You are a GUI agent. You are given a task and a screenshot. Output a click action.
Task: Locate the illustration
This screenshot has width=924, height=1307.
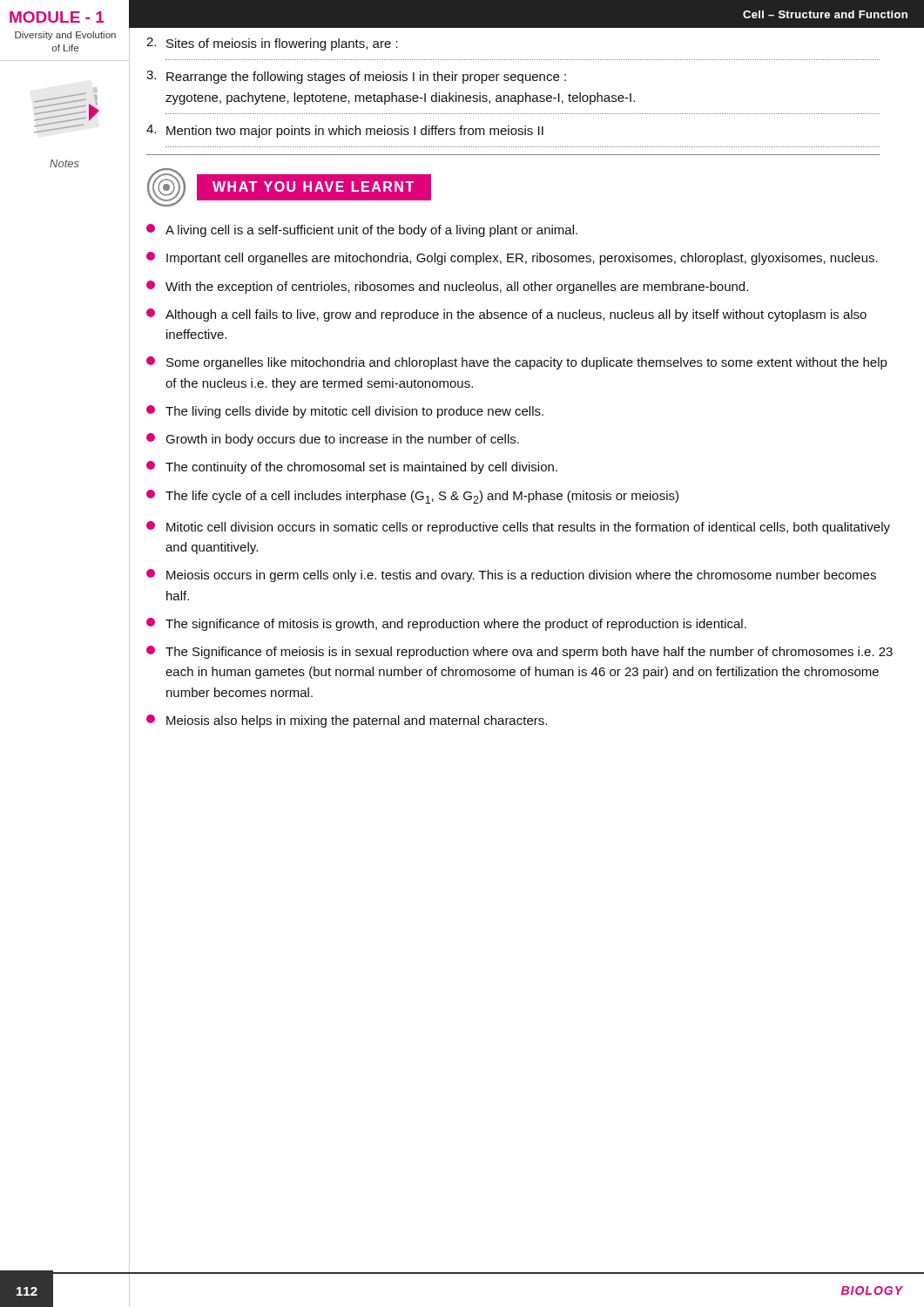tap(64, 112)
